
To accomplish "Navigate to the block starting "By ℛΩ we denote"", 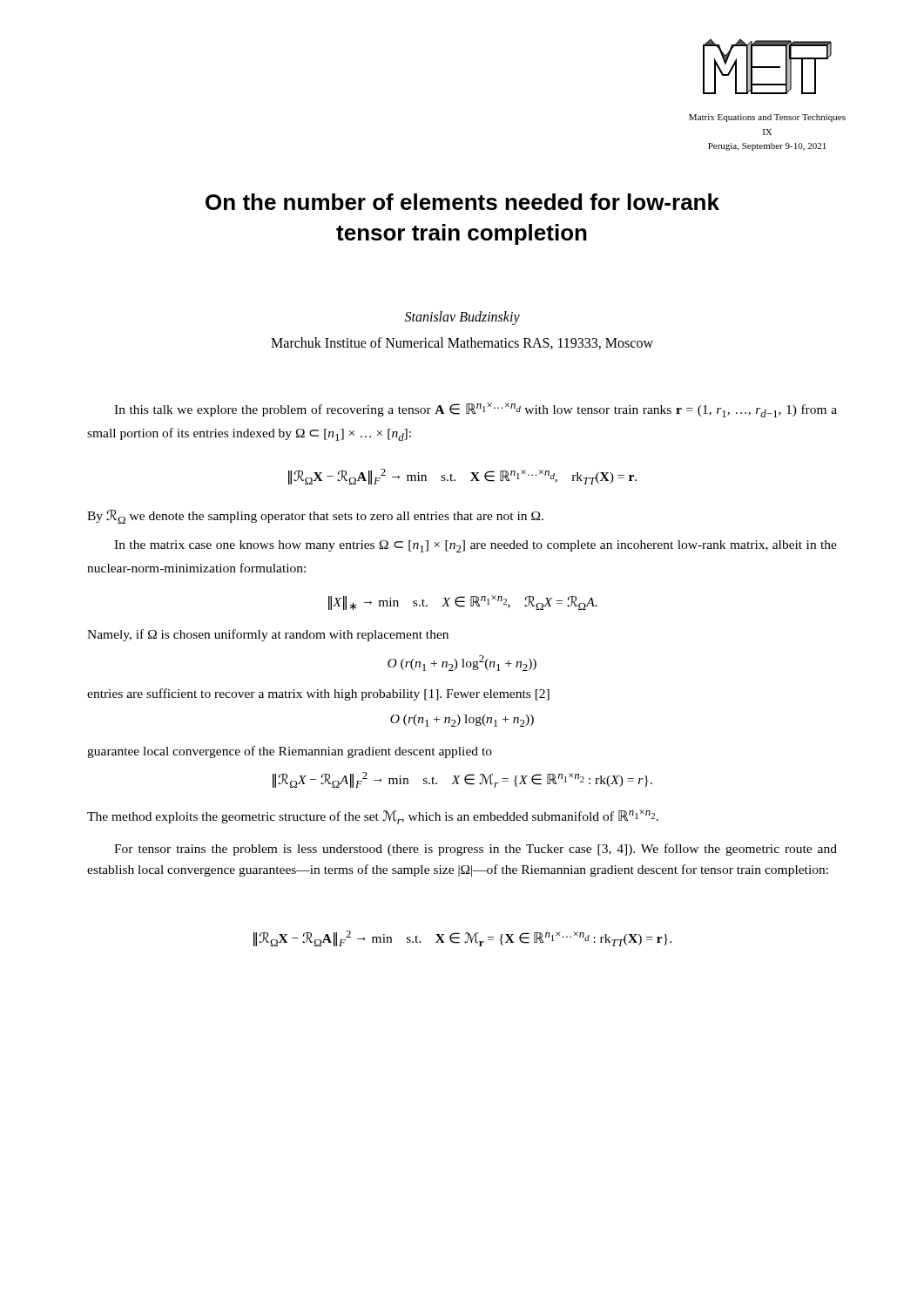I will click(462, 542).
